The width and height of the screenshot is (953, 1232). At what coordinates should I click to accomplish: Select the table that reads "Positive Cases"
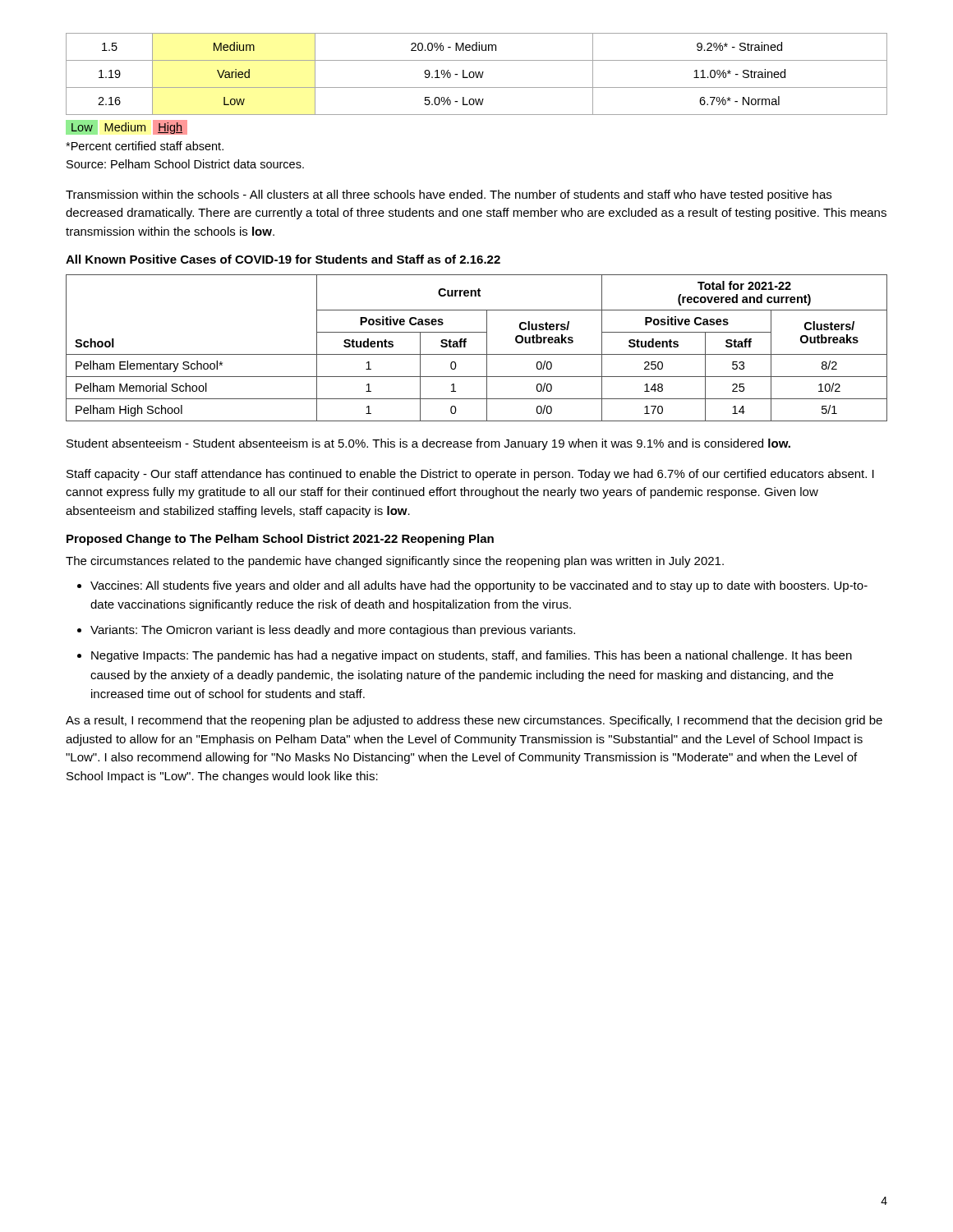coord(476,348)
